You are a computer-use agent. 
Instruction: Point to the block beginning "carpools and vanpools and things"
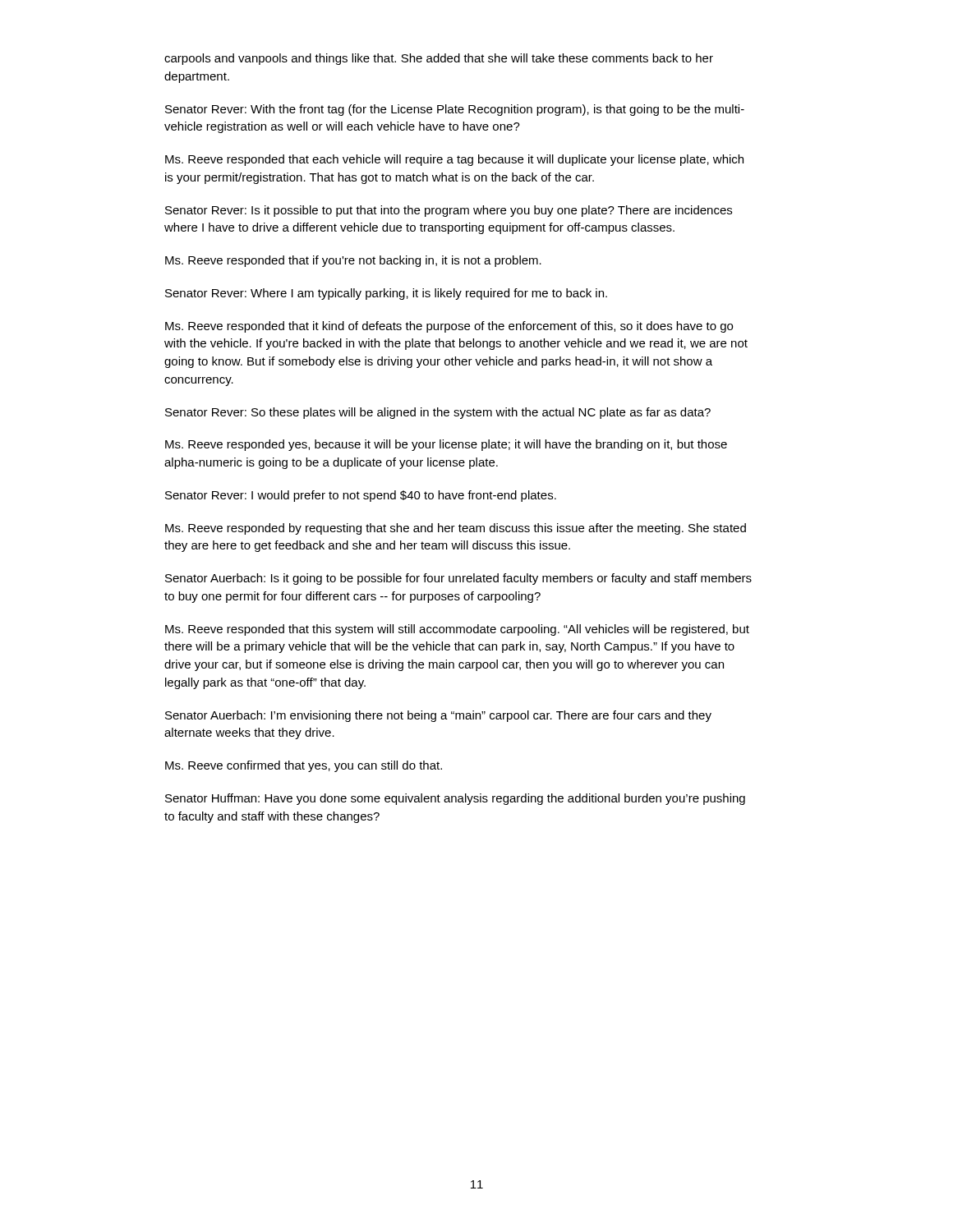point(439,67)
